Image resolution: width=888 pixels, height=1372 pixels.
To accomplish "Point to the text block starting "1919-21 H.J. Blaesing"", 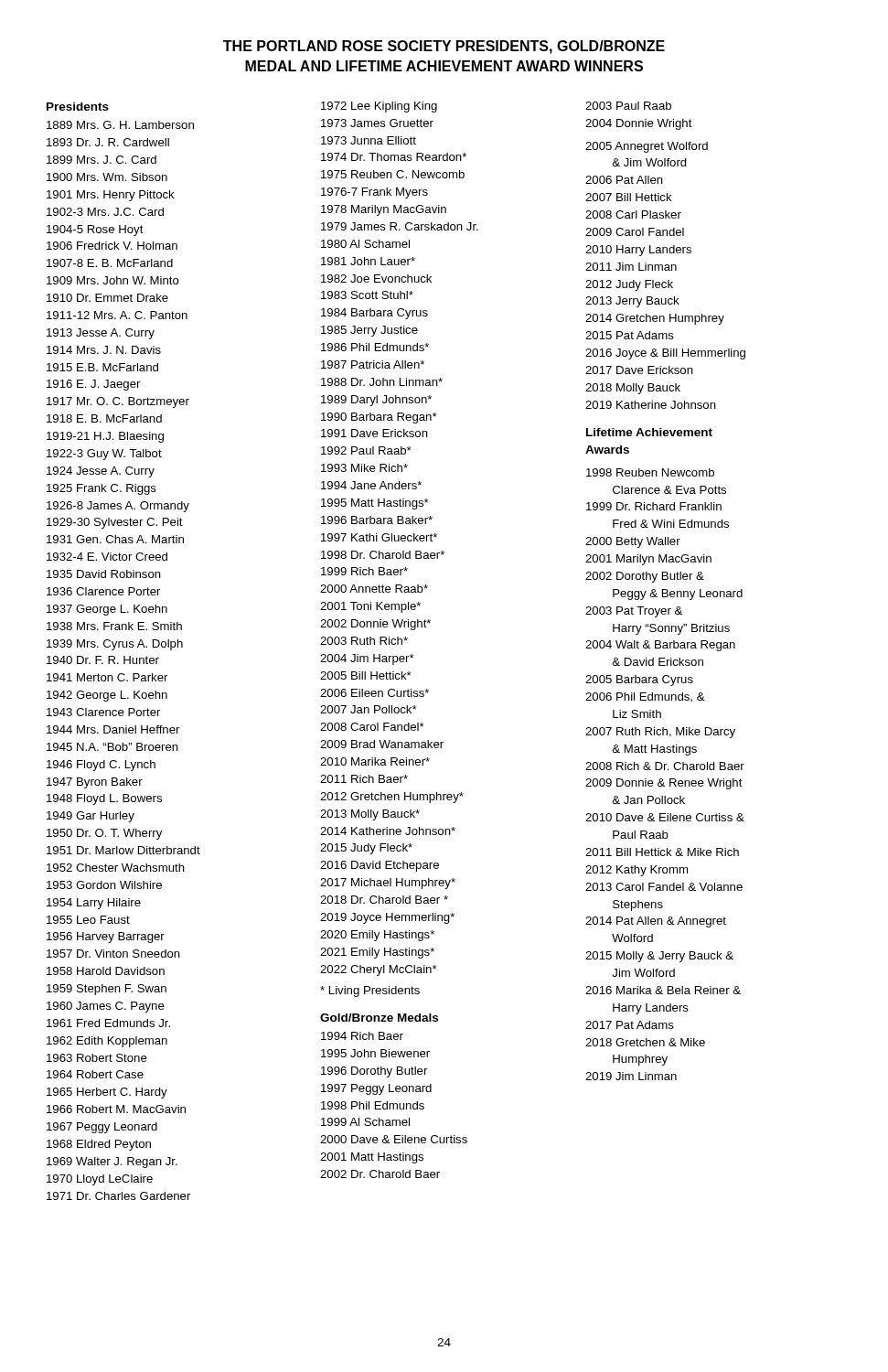I will 105,436.
